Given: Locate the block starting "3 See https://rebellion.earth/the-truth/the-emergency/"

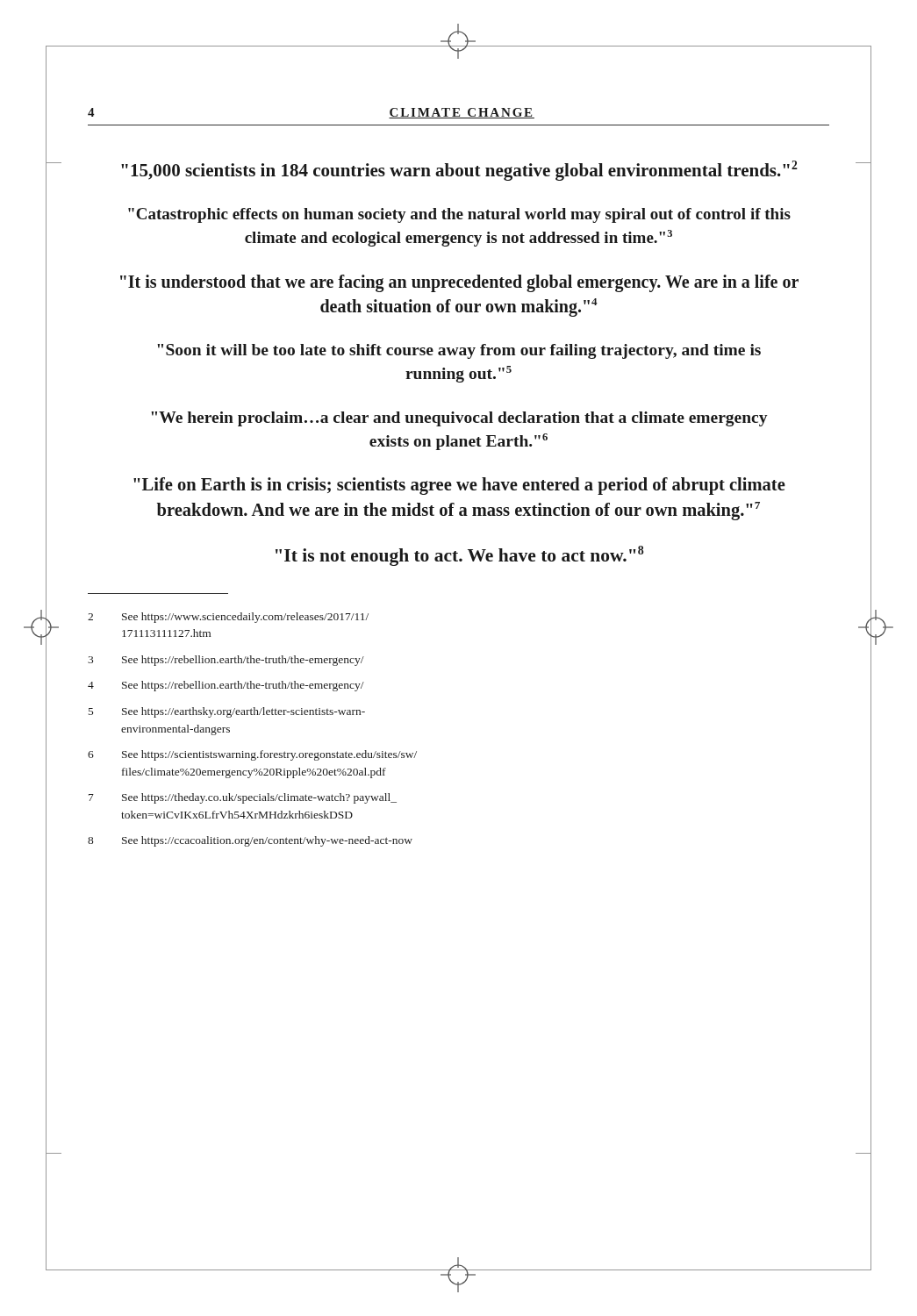Looking at the screenshot, I should (226, 661).
